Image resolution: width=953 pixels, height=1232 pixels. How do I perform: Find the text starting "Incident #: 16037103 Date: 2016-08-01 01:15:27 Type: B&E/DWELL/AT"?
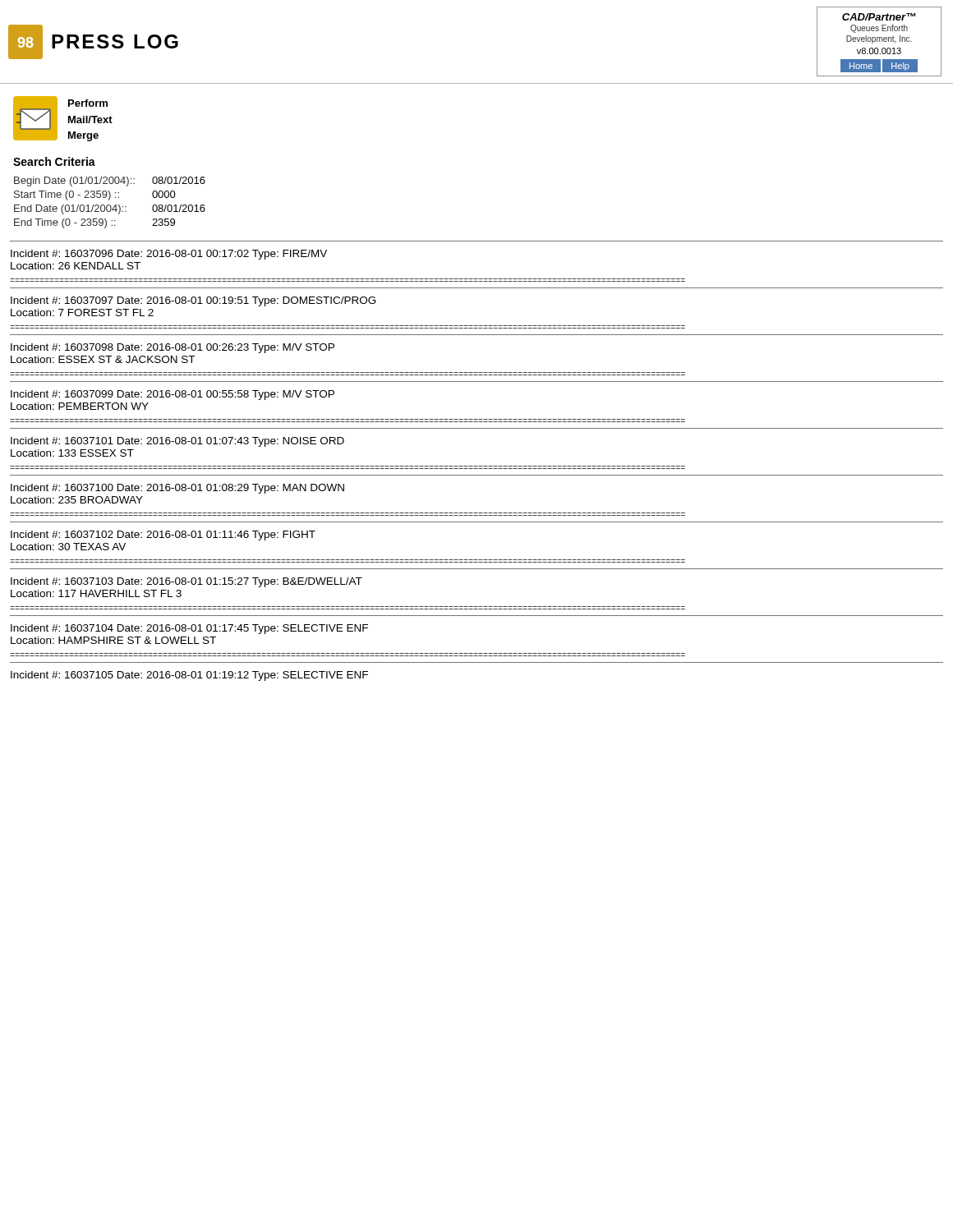click(x=186, y=587)
